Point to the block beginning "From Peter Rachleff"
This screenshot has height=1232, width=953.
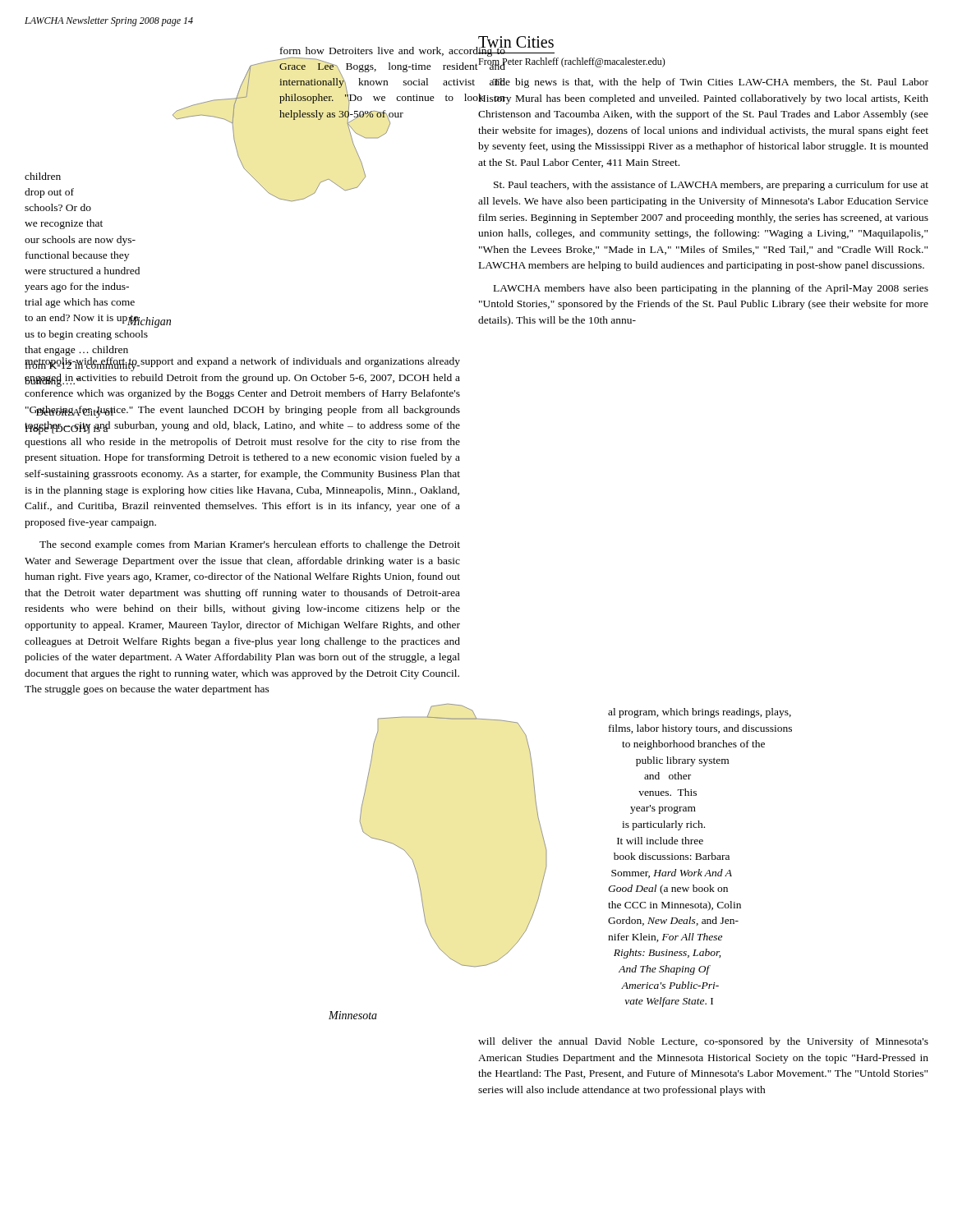point(572,62)
